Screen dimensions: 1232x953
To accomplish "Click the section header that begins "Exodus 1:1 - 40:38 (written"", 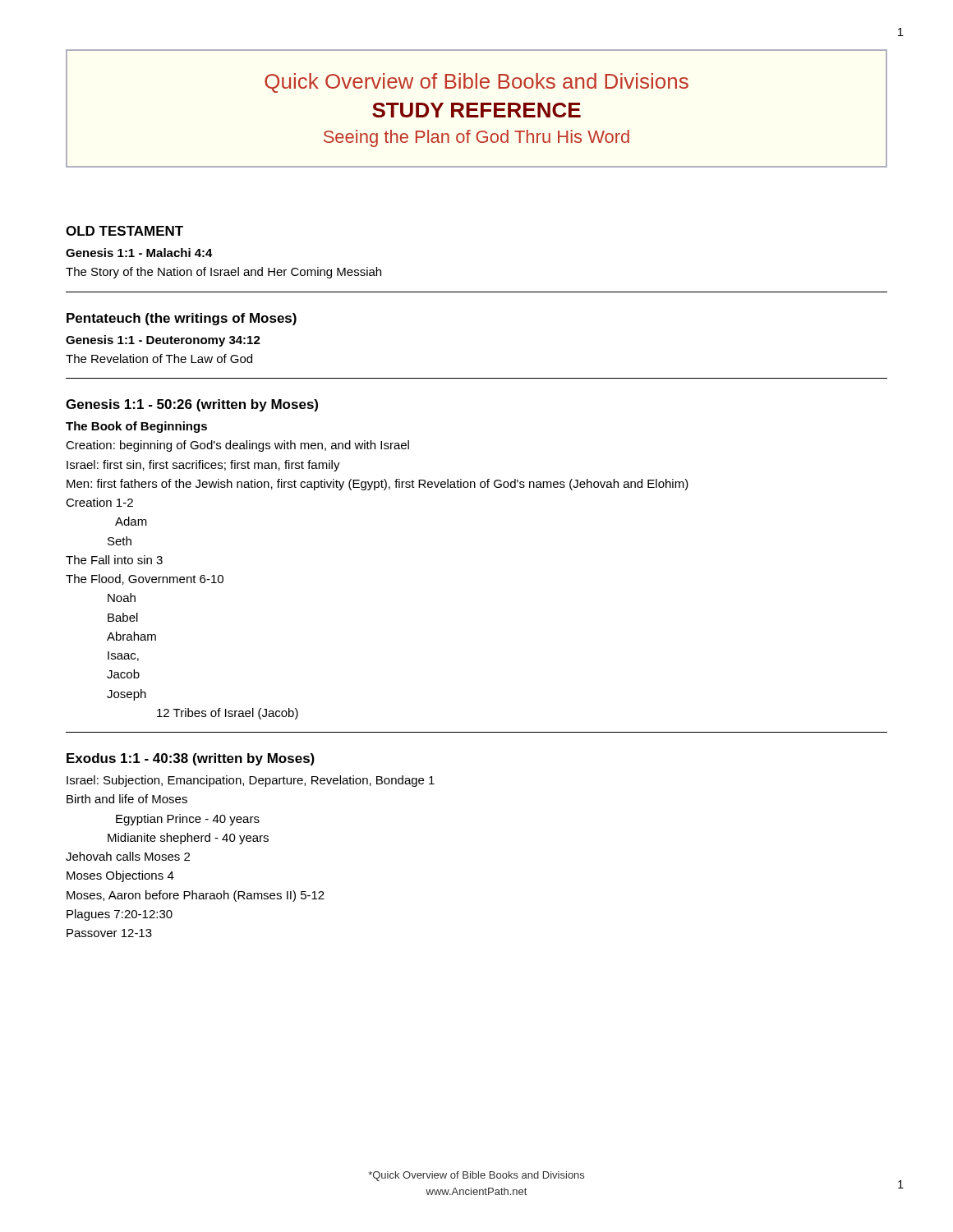I will 190,758.
